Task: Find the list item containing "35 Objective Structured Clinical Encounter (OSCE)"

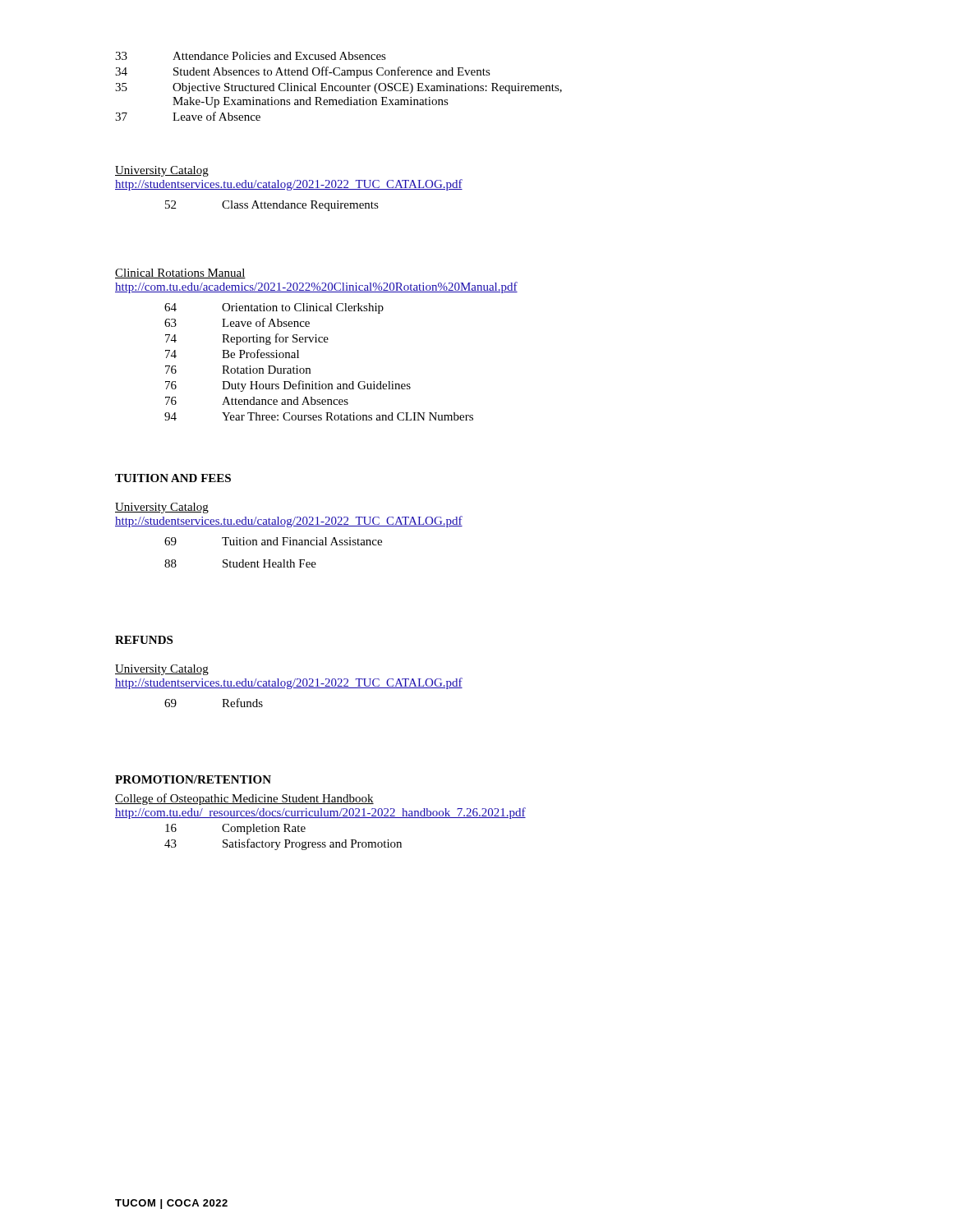Action: pyautogui.click(x=493, y=94)
